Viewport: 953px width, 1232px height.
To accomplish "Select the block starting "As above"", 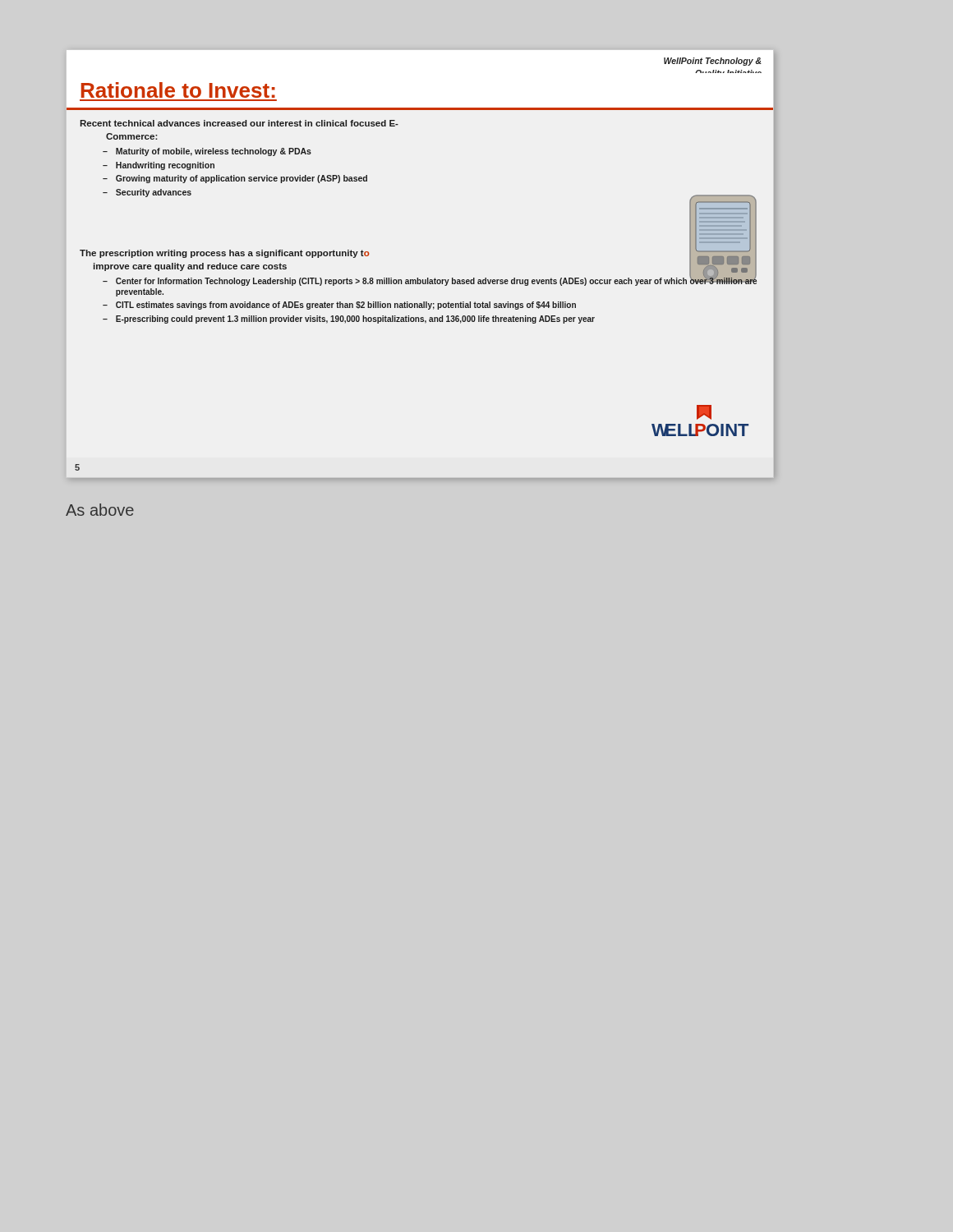I will 100,510.
